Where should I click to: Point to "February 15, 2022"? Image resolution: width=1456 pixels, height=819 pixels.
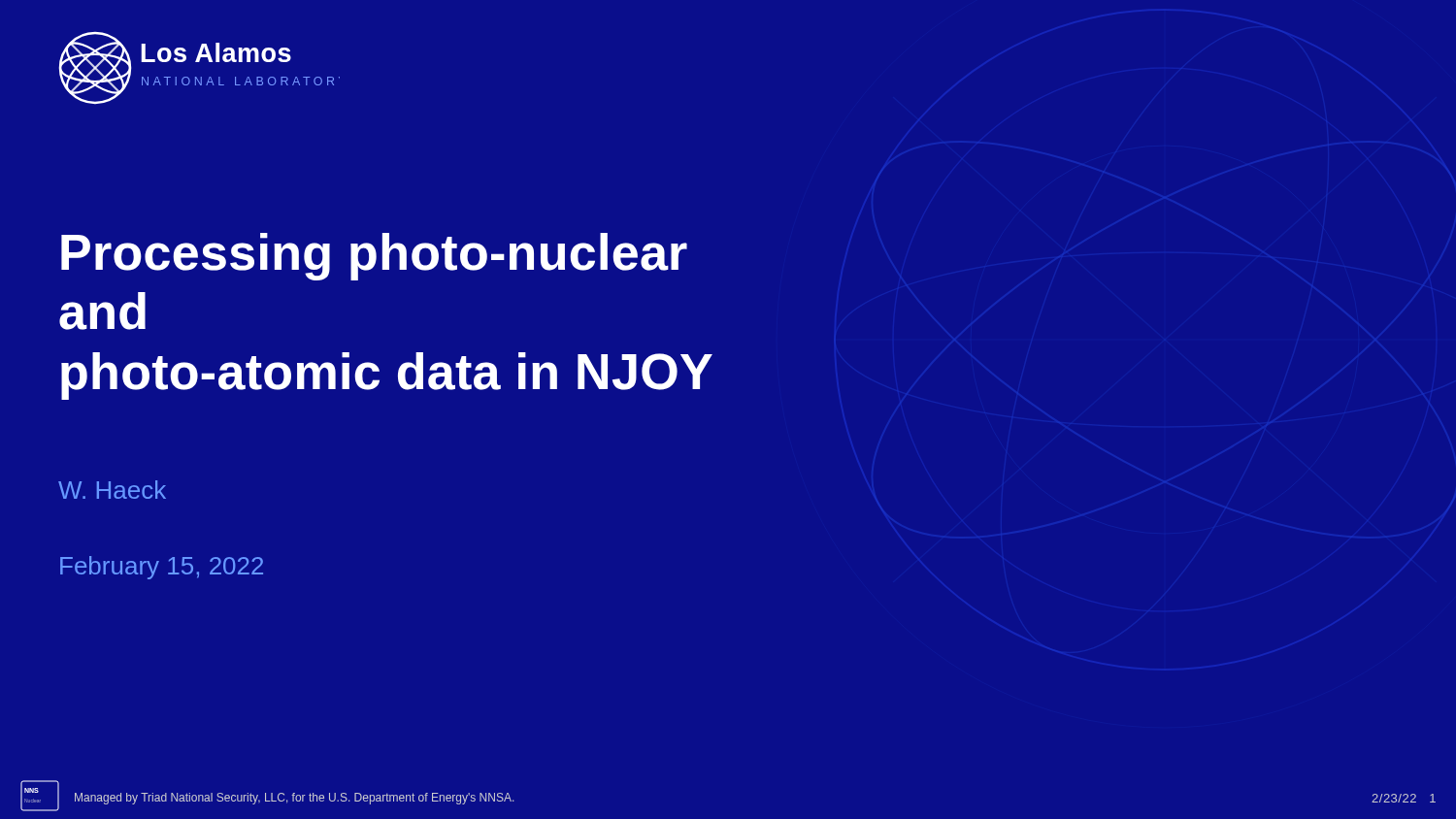pos(161,566)
